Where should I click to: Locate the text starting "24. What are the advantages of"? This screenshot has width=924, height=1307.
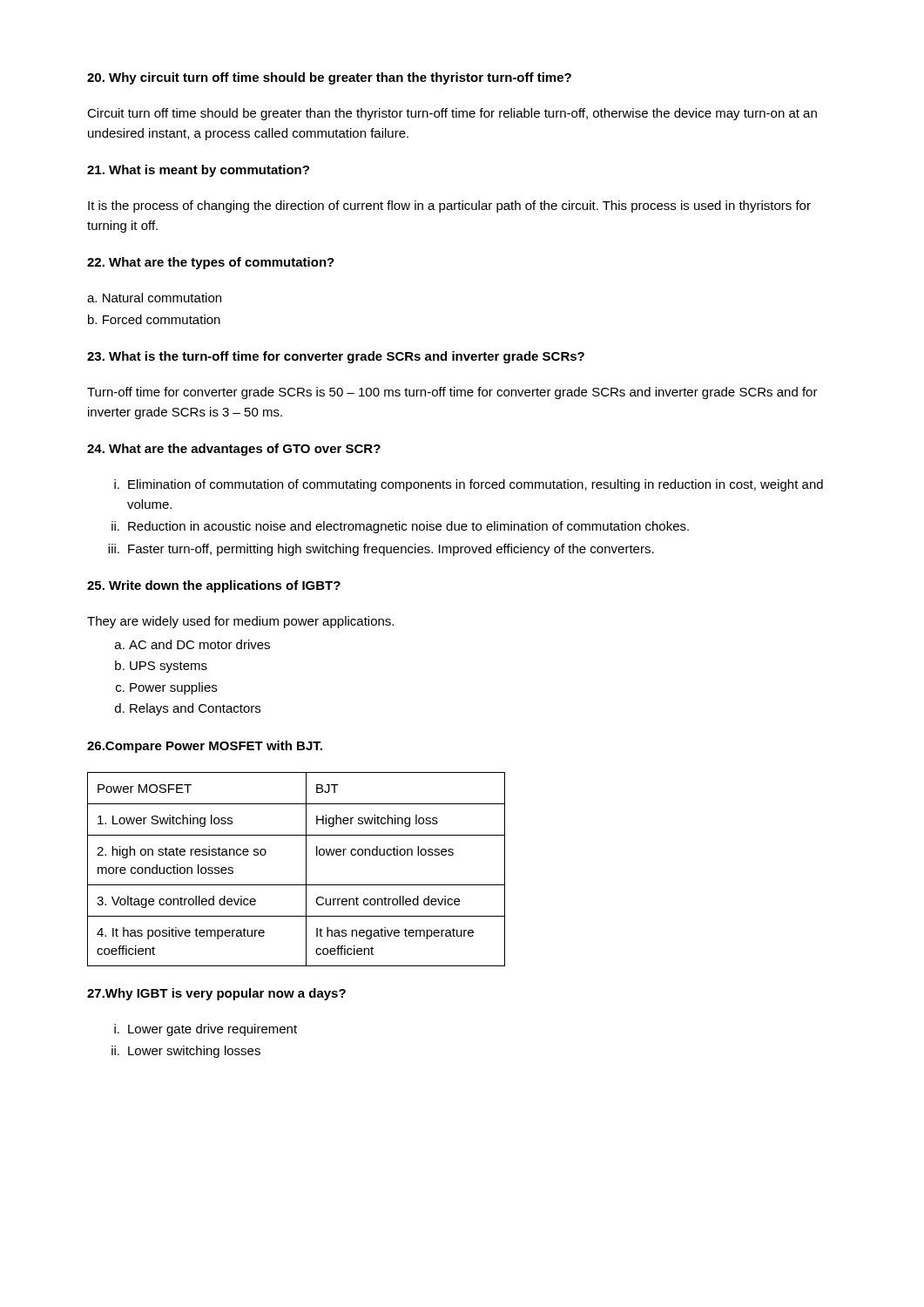point(234,450)
